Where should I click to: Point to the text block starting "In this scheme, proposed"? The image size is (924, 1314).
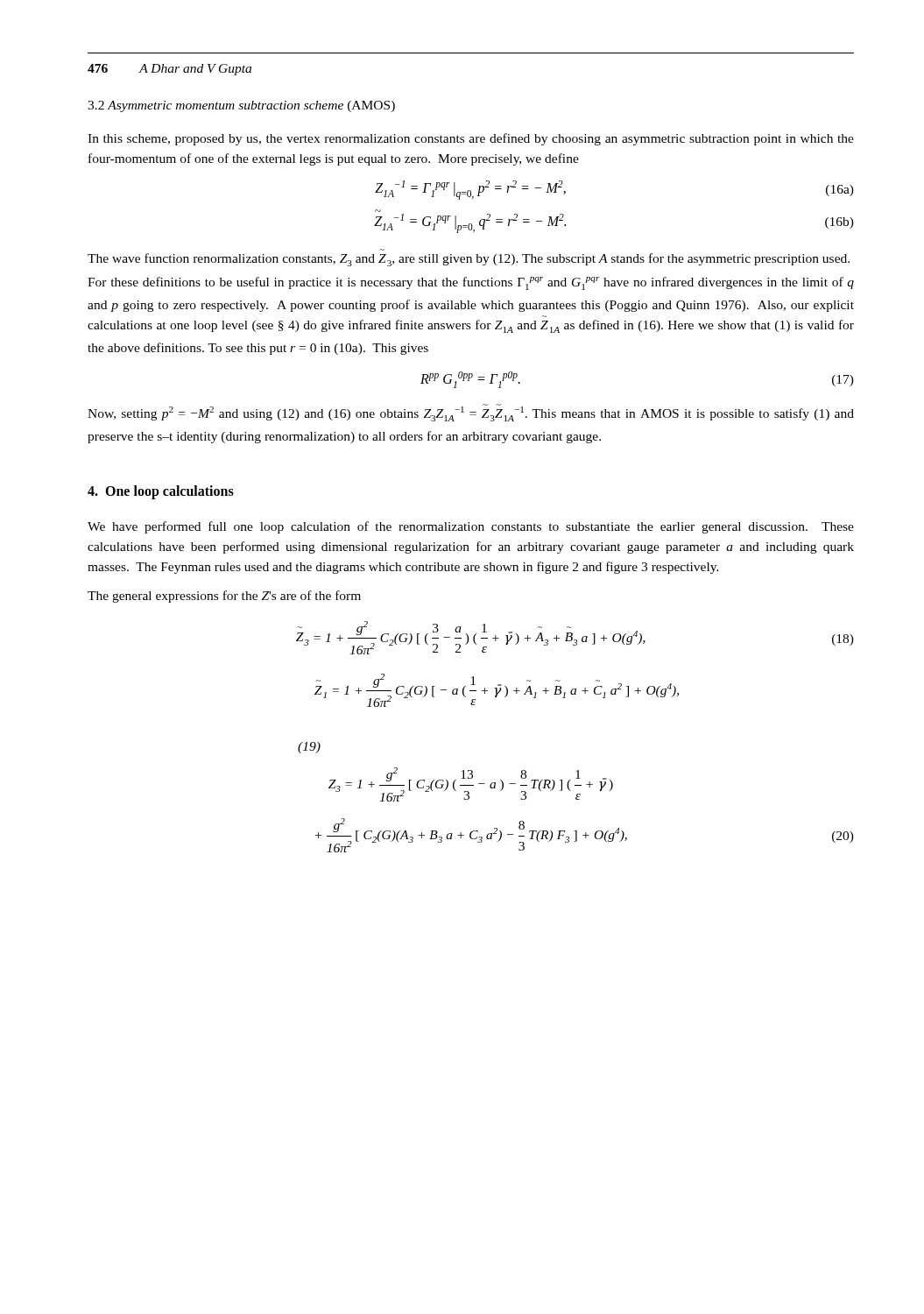pyautogui.click(x=471, y=148)
